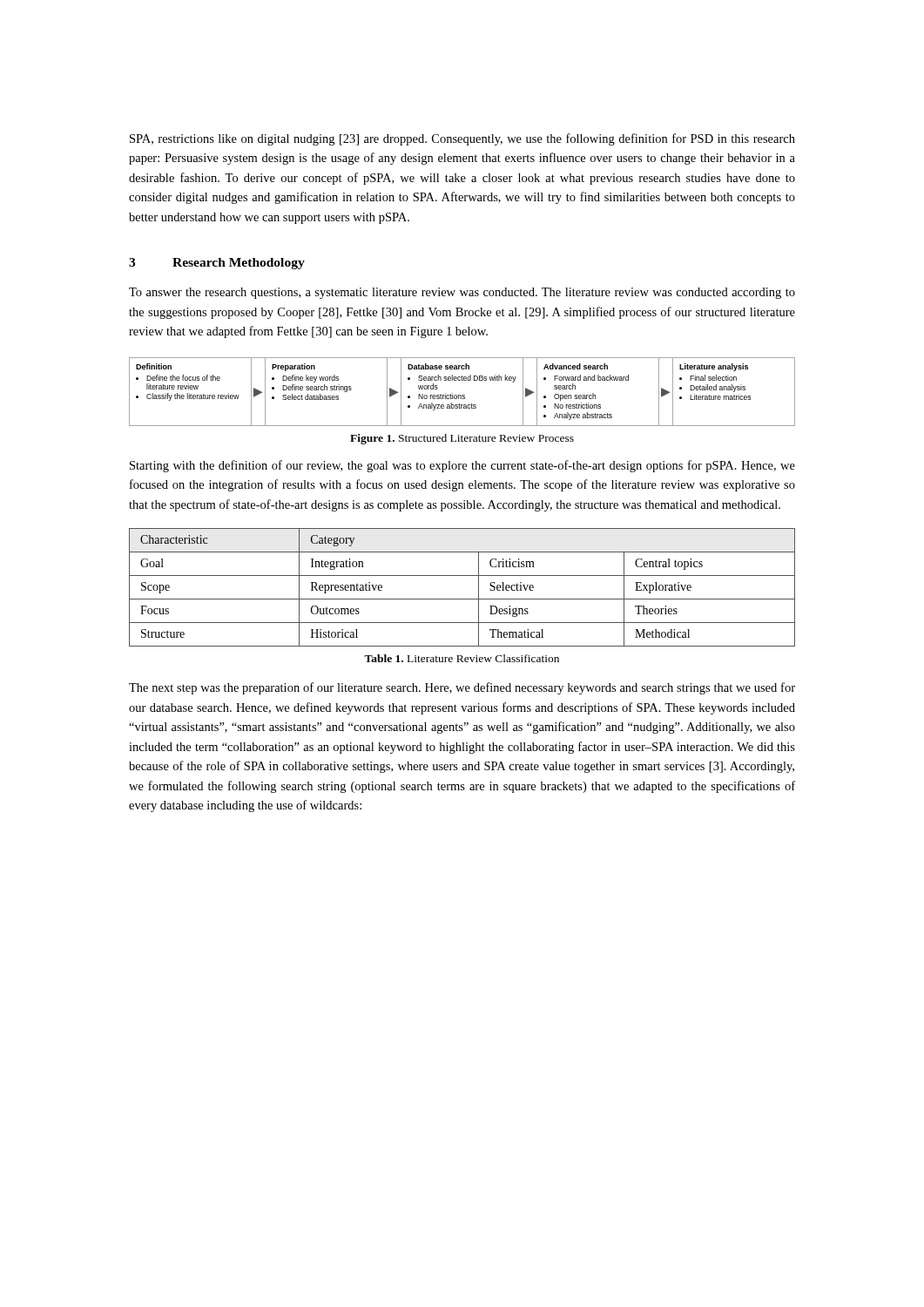This screenshot has height=1307, width=924.
Task: Click where it says "3 Research Methodology"
Action: (x=217, y=263)
